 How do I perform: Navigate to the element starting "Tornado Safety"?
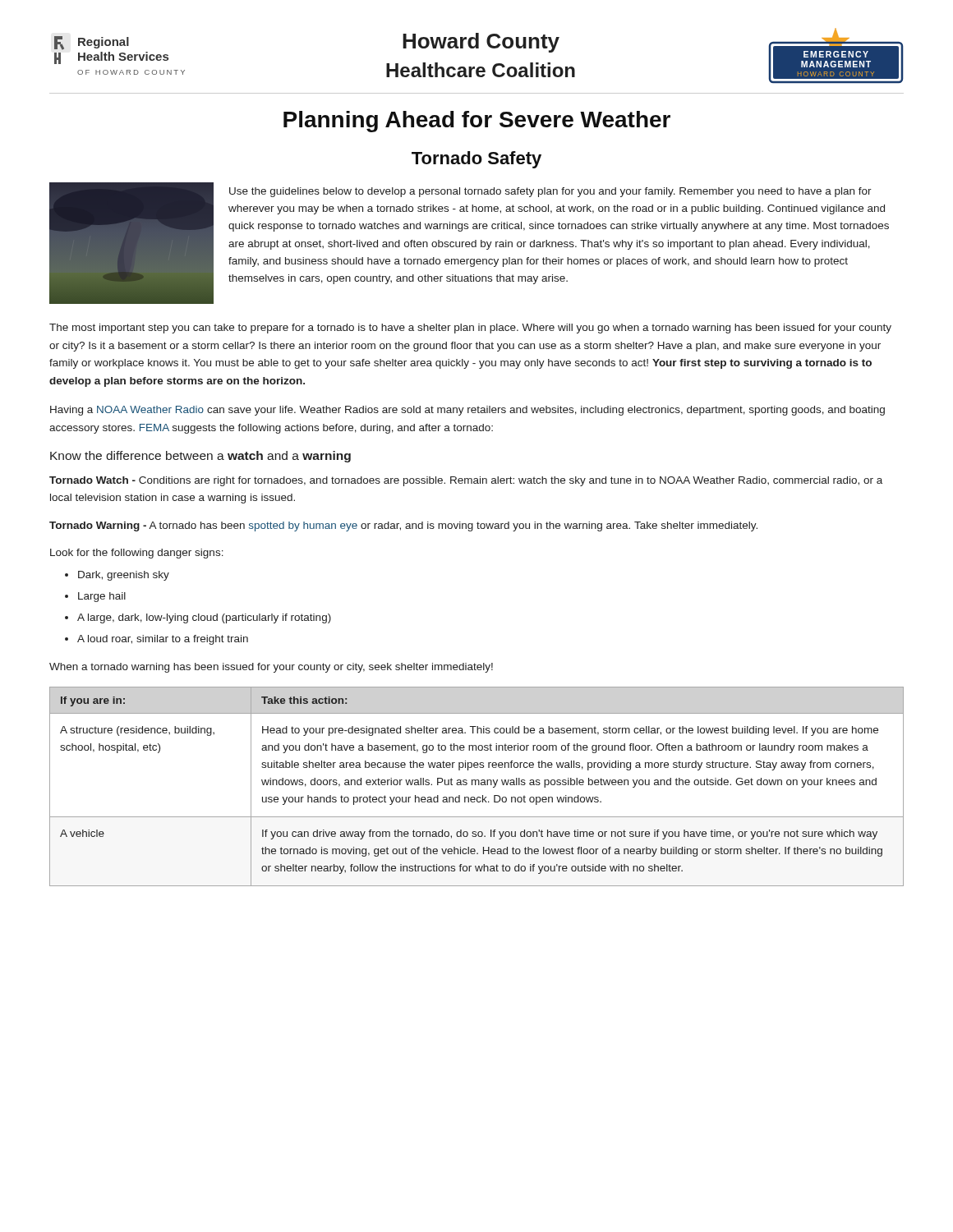476,158
